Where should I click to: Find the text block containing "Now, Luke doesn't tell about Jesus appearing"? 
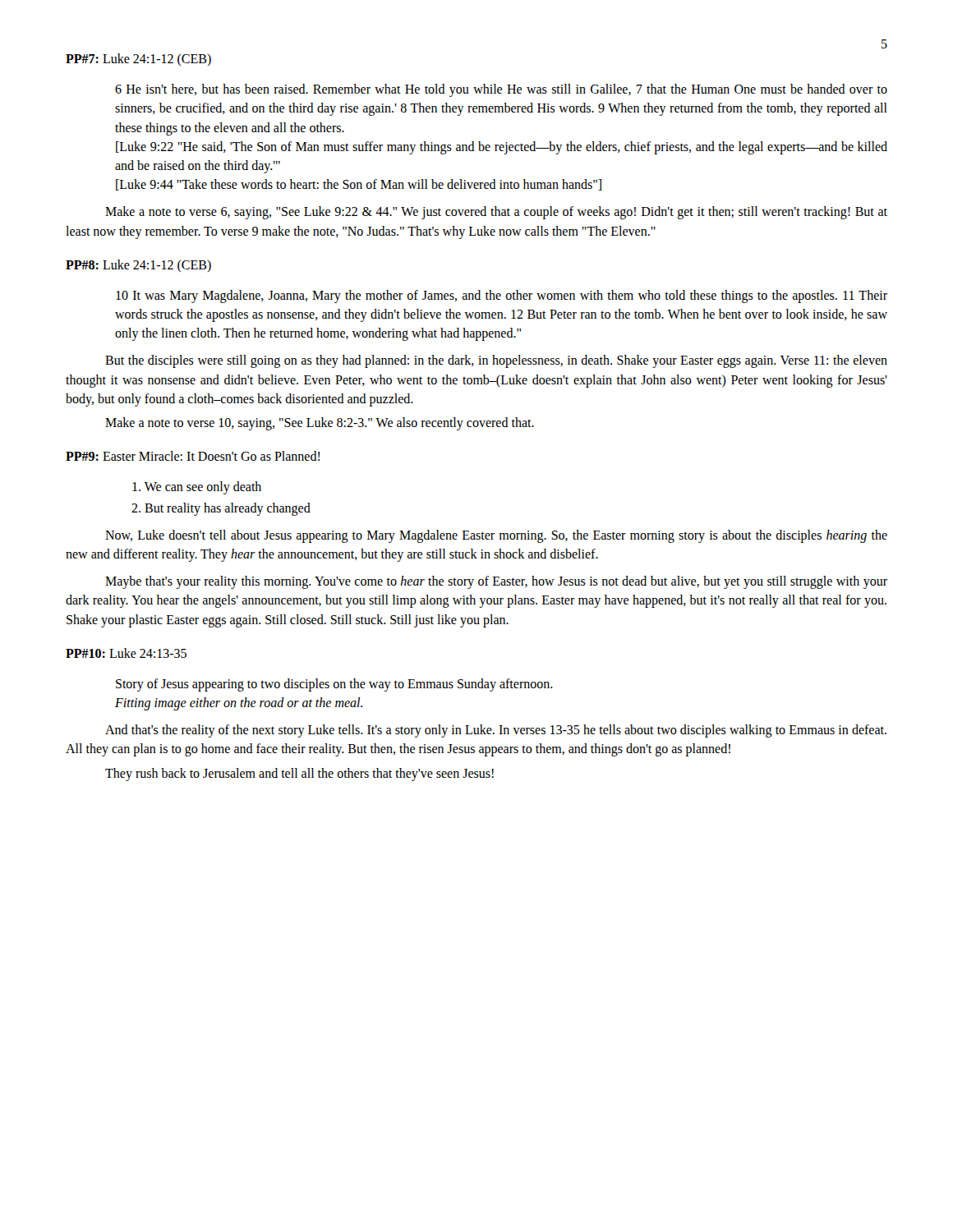click(476, 544)
